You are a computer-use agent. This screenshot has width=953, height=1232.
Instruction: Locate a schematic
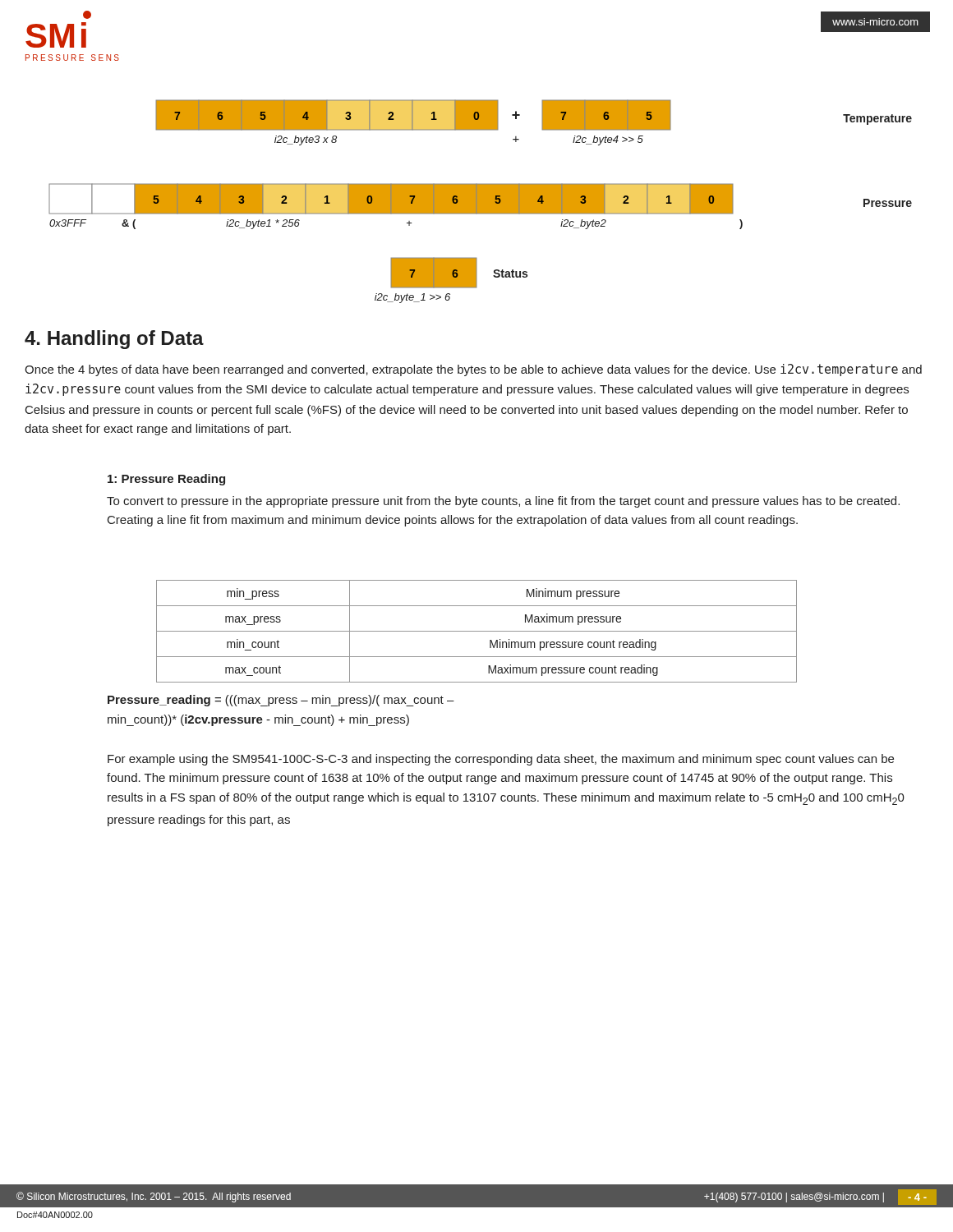476,195
